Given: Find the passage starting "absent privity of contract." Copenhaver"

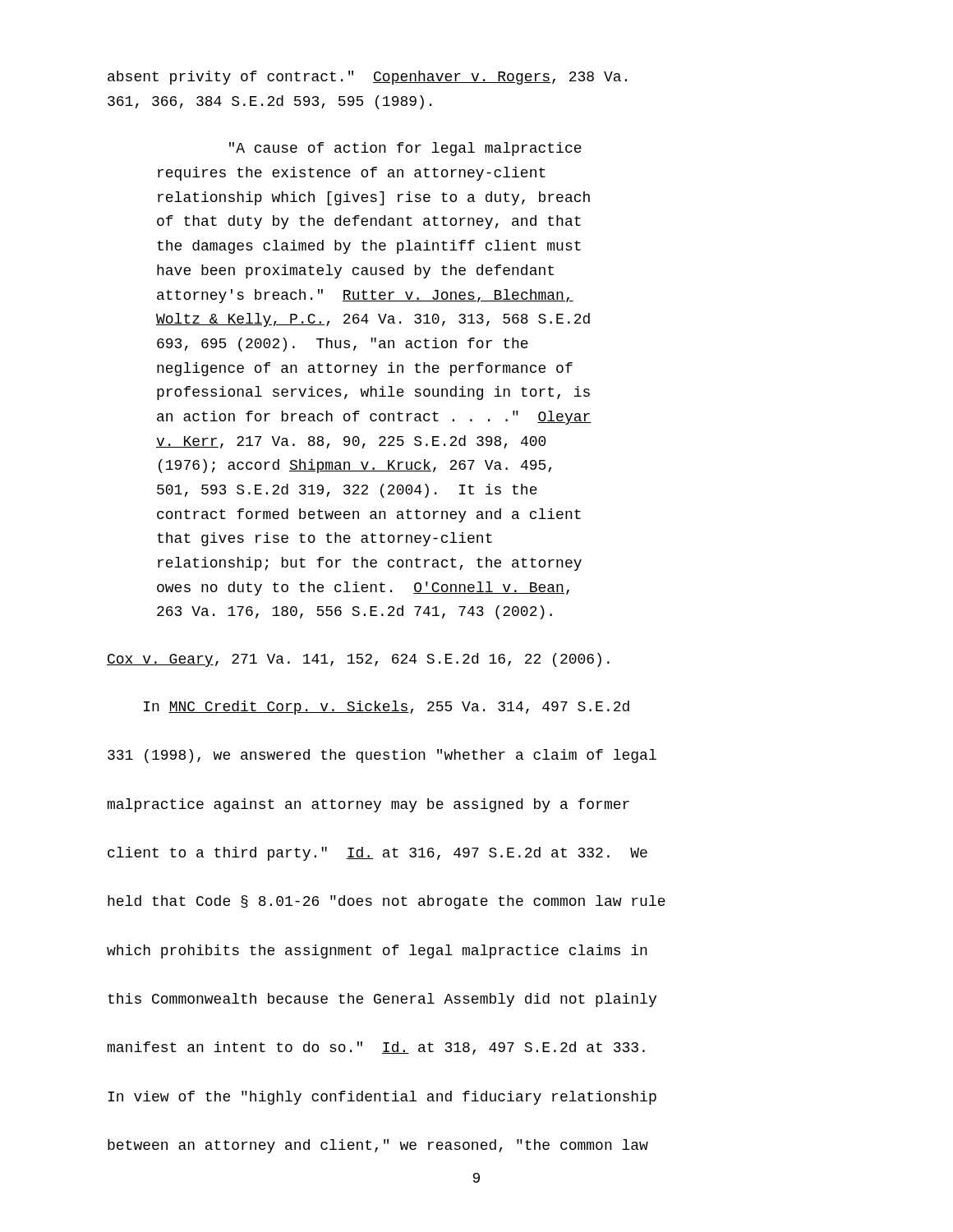Looking at the screenshot, I should (x=369, y=89).
